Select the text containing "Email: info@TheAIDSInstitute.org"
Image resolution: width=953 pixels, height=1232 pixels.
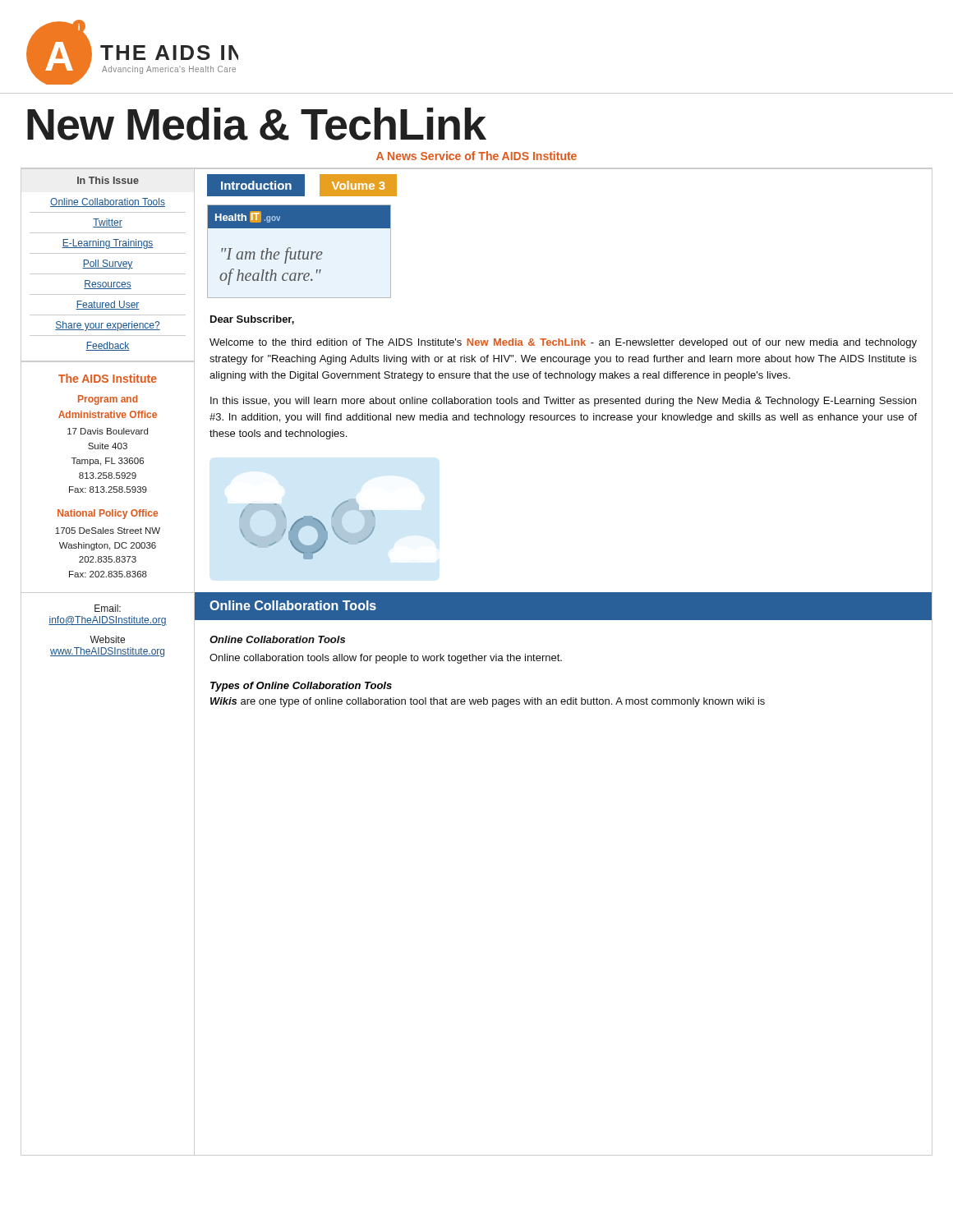(108, 614)
